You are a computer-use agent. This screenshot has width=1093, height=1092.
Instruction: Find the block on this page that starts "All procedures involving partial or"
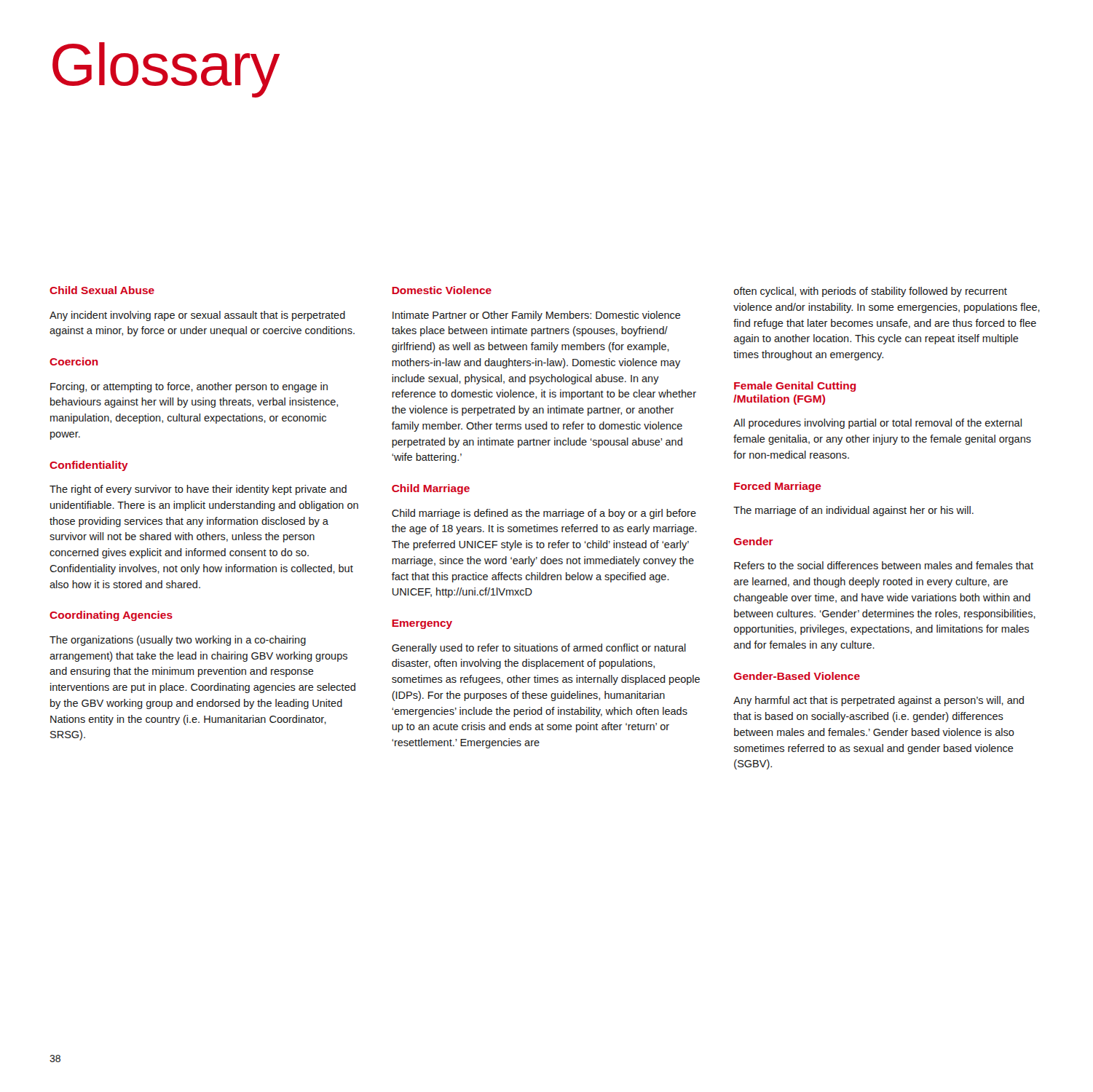[888, 440]
